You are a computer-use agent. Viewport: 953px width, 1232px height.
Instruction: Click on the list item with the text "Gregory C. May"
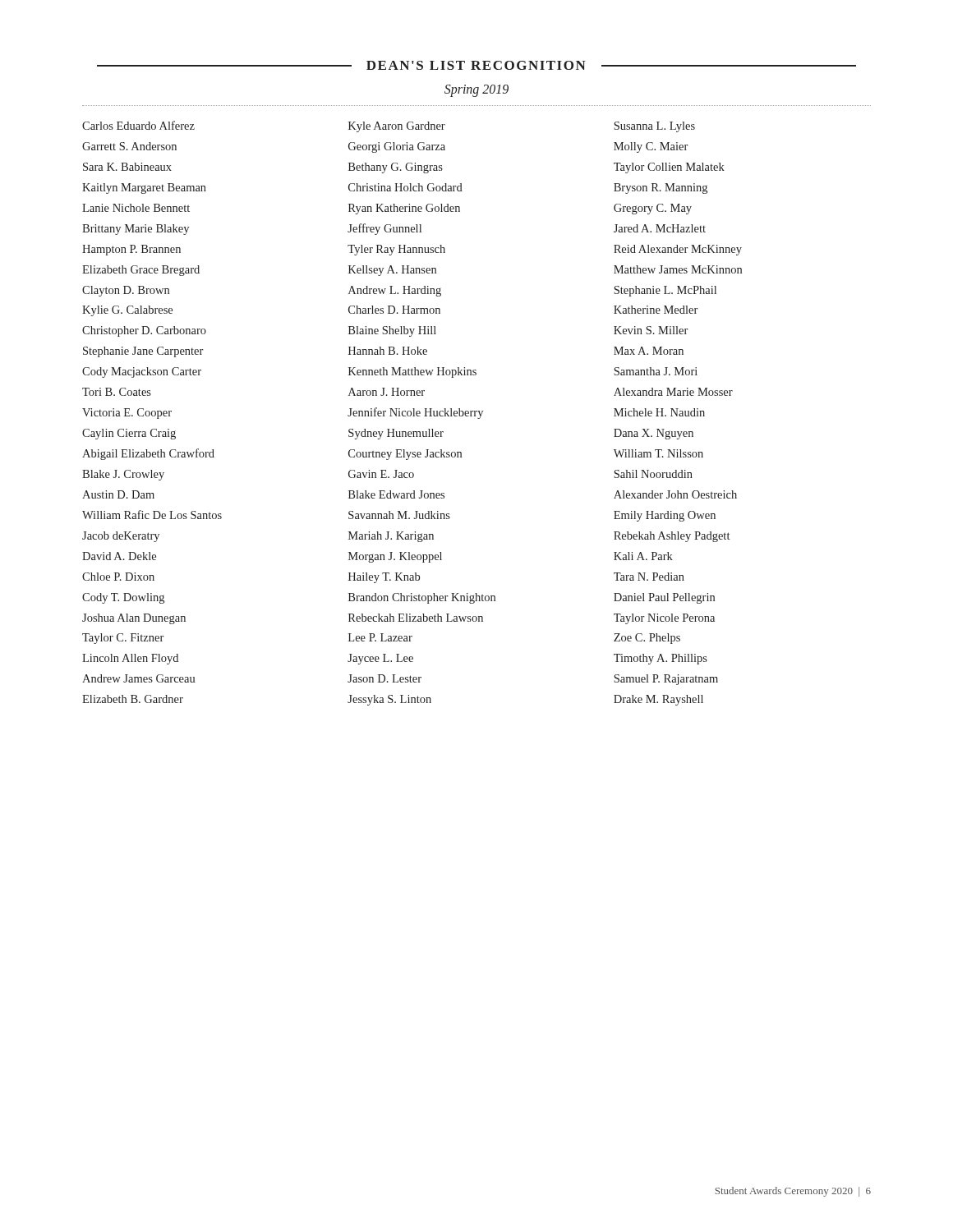[x=653, y=208]
